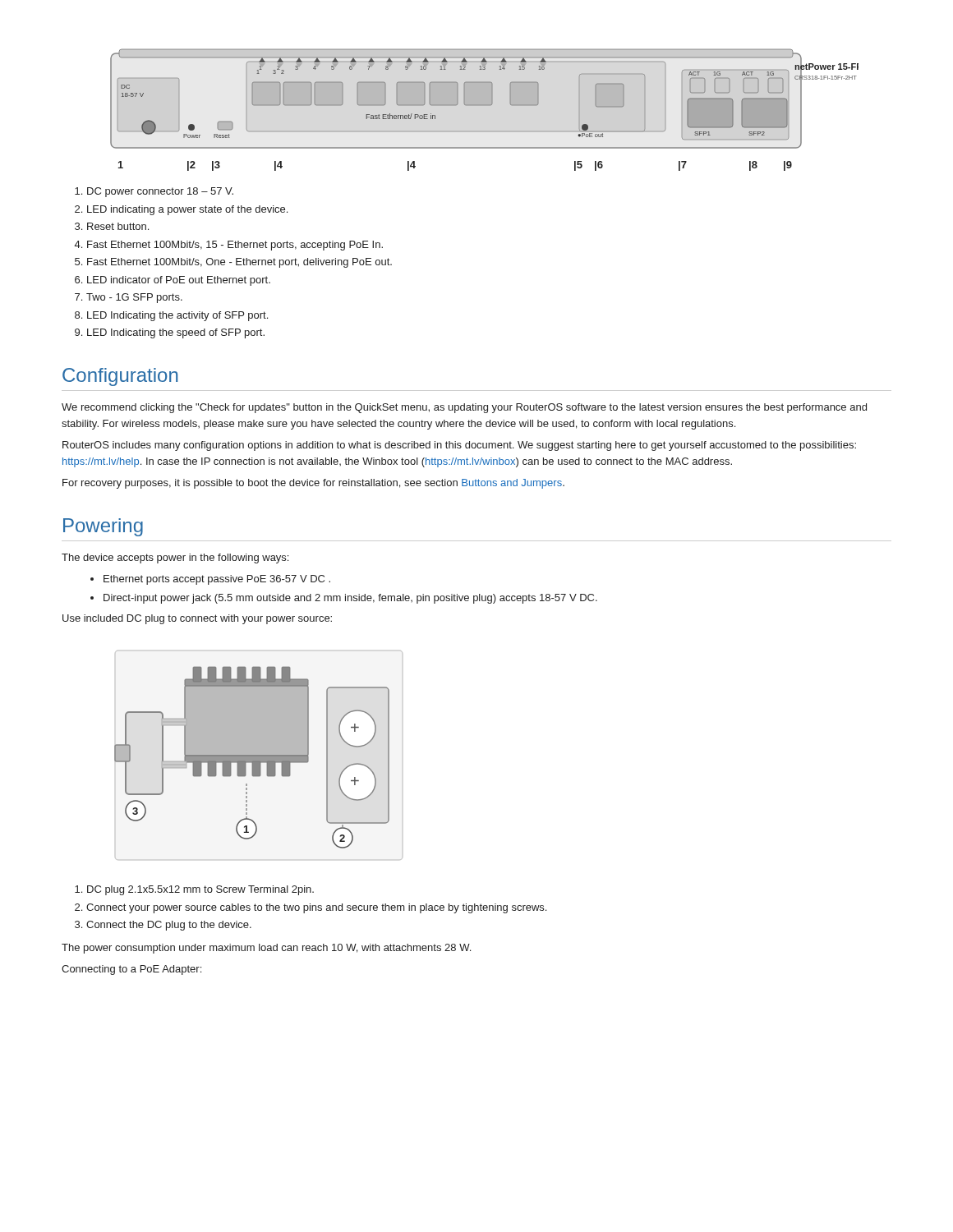Where does it say "Connecting to a PoE Adapter:"?
The width and height of the screenshot is (953, 1232).
coord(132,969)
